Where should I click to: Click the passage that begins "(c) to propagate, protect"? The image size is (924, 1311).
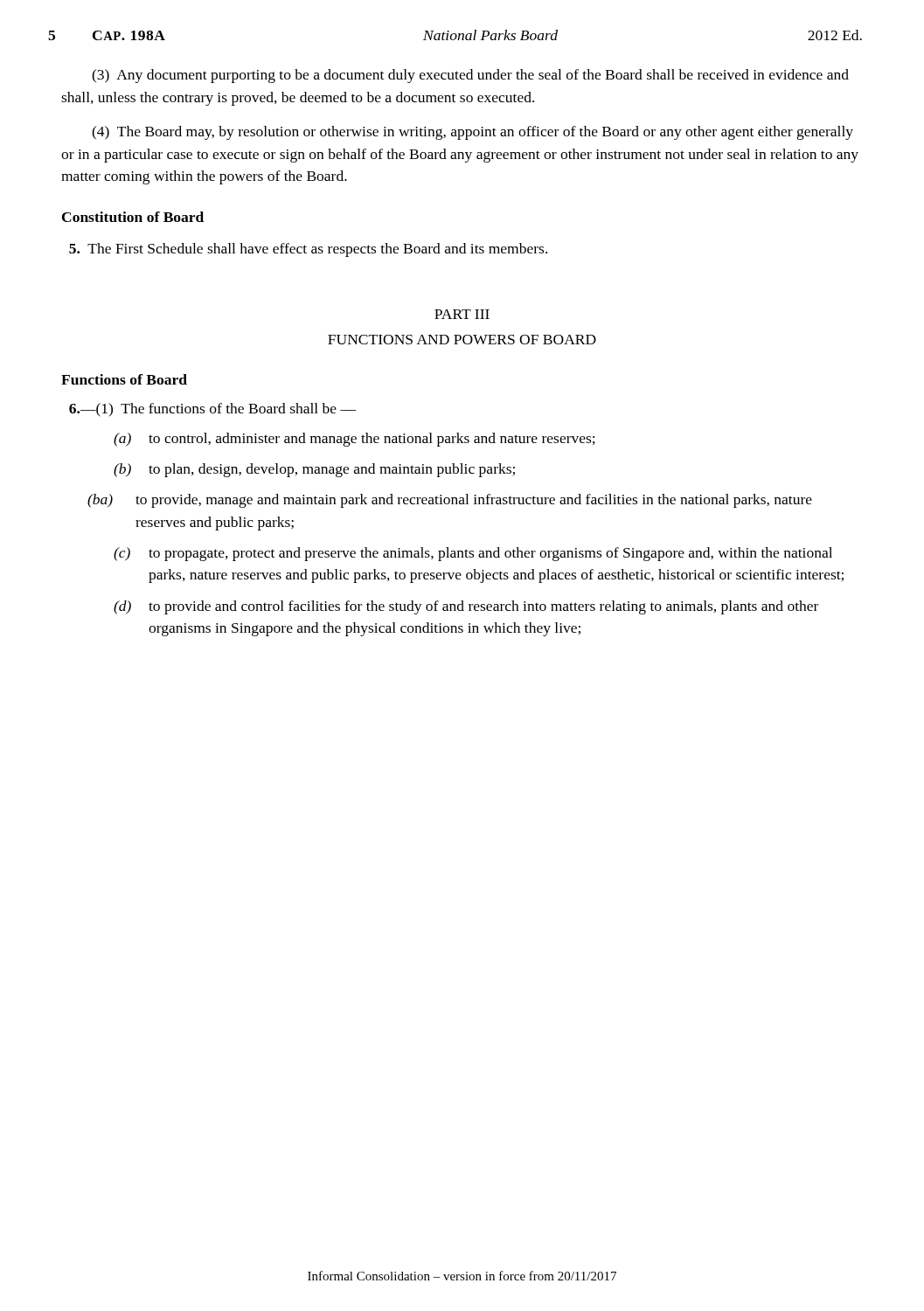click(488, 564)
